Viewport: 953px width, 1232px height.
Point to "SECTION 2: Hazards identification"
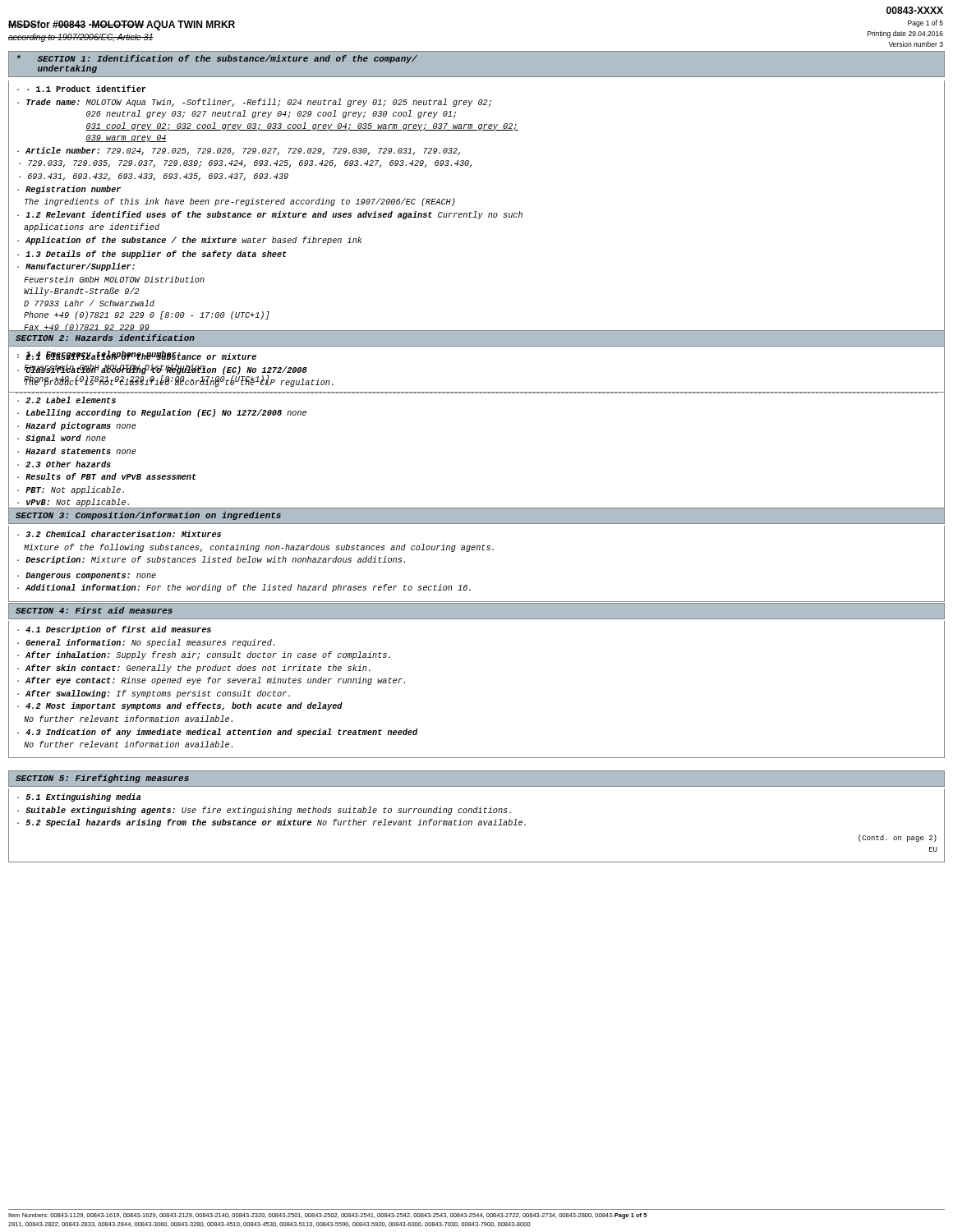pyautogui.click(x=476, y=338)
